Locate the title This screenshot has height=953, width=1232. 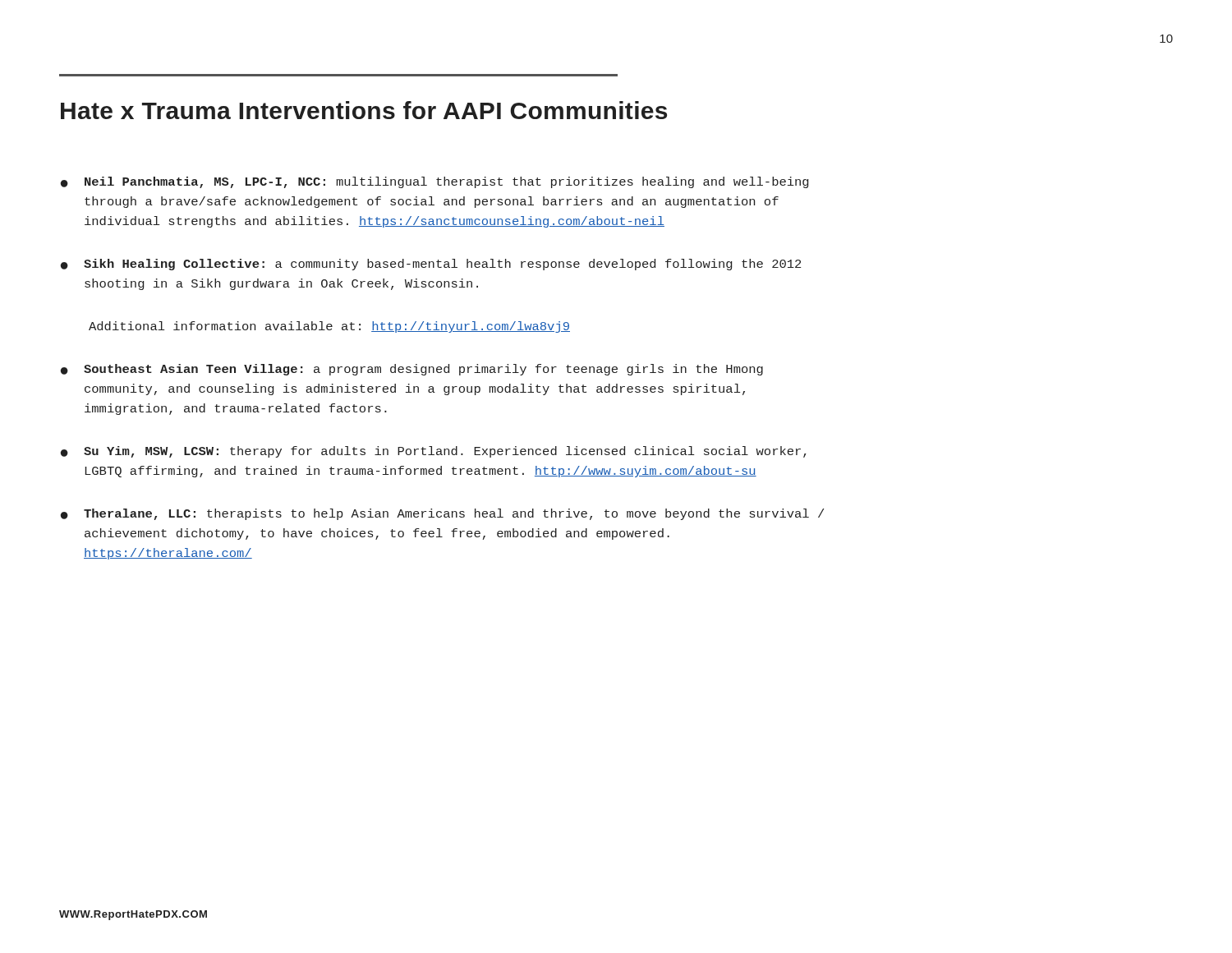364,111
